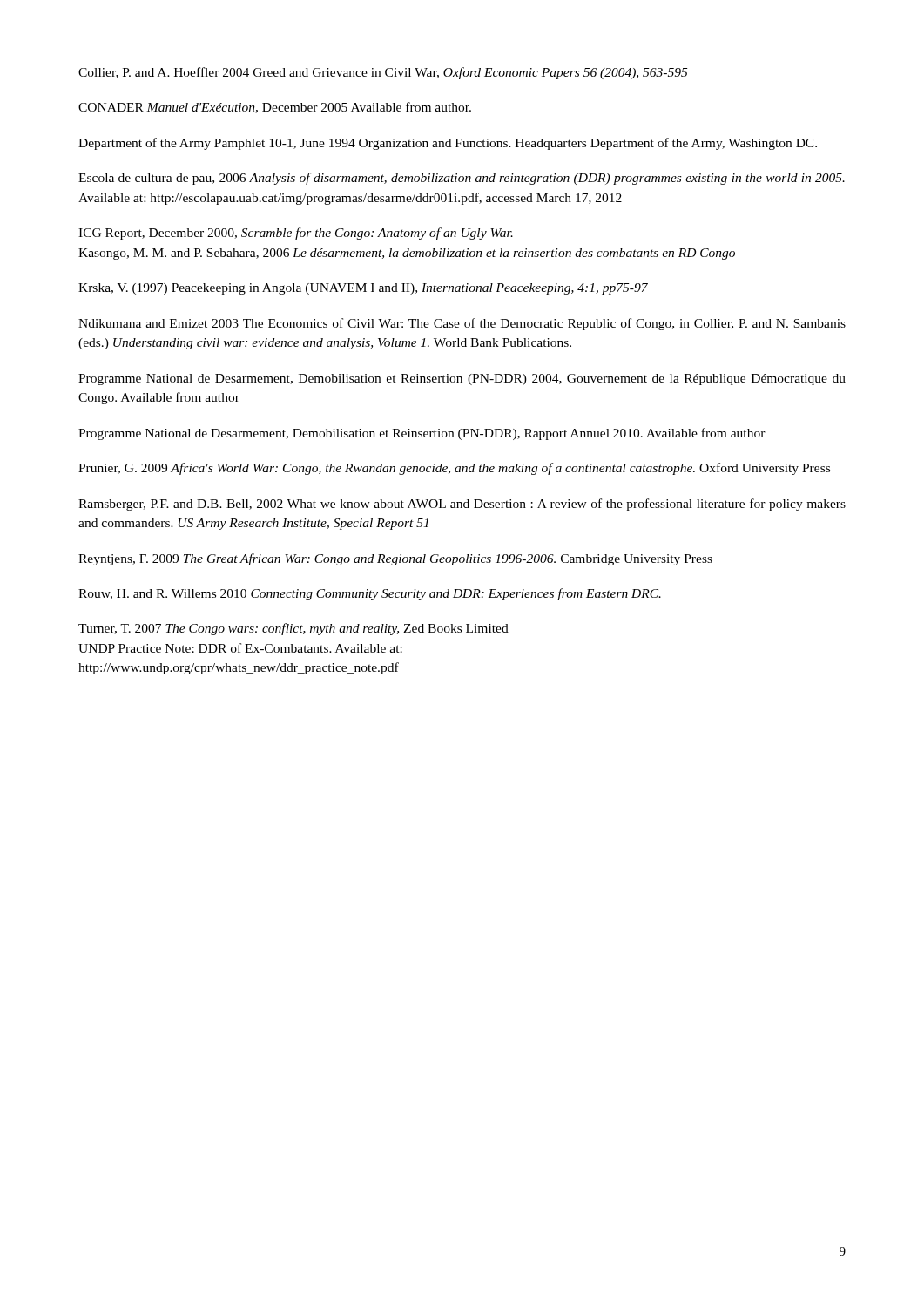This screenshot has height=1307, width=924.
Task: Find the block on this page that starts "Prunier, G. 2009 Africa's World"
Action: tap(454, 468)
